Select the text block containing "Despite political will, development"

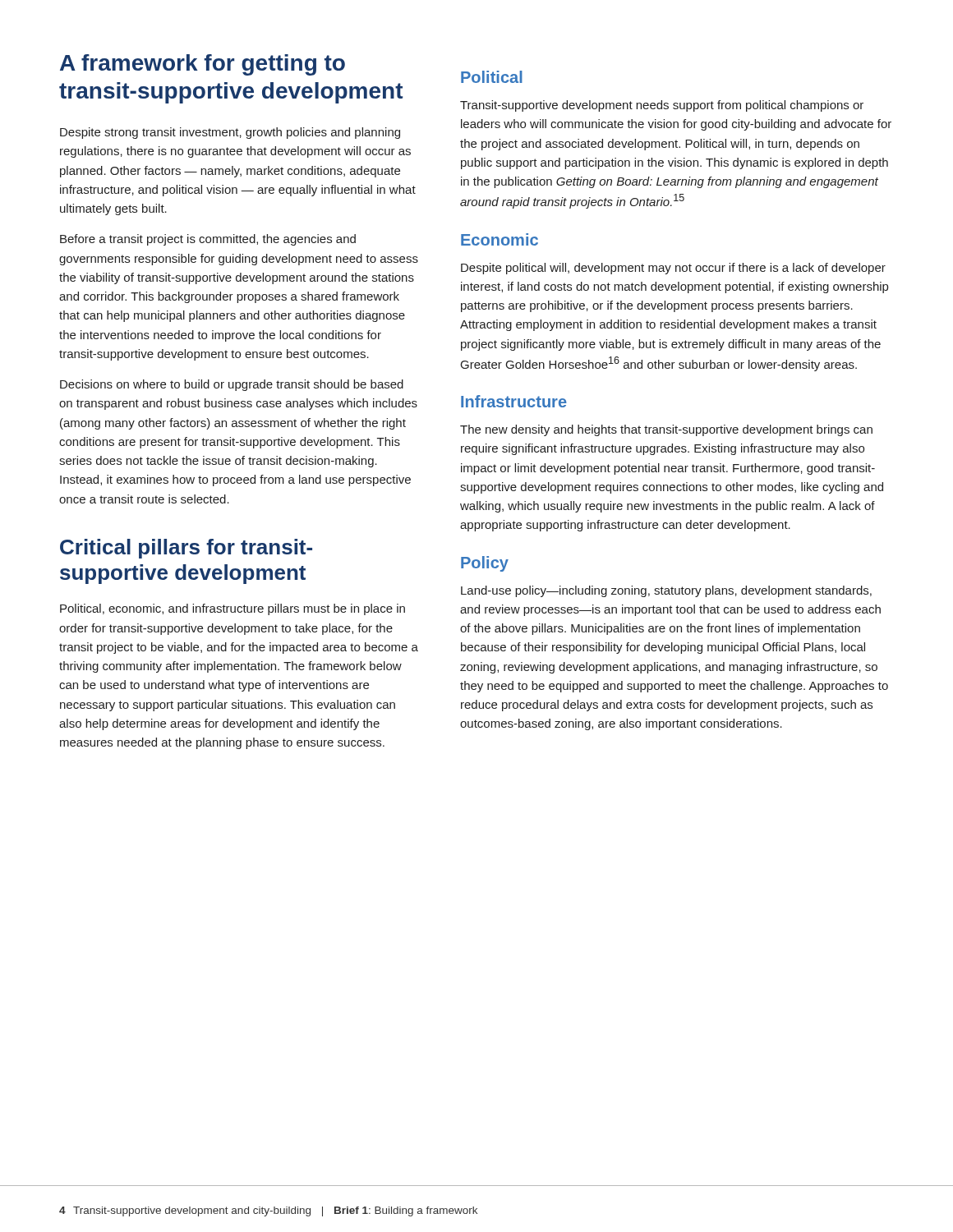pos(677,316)
